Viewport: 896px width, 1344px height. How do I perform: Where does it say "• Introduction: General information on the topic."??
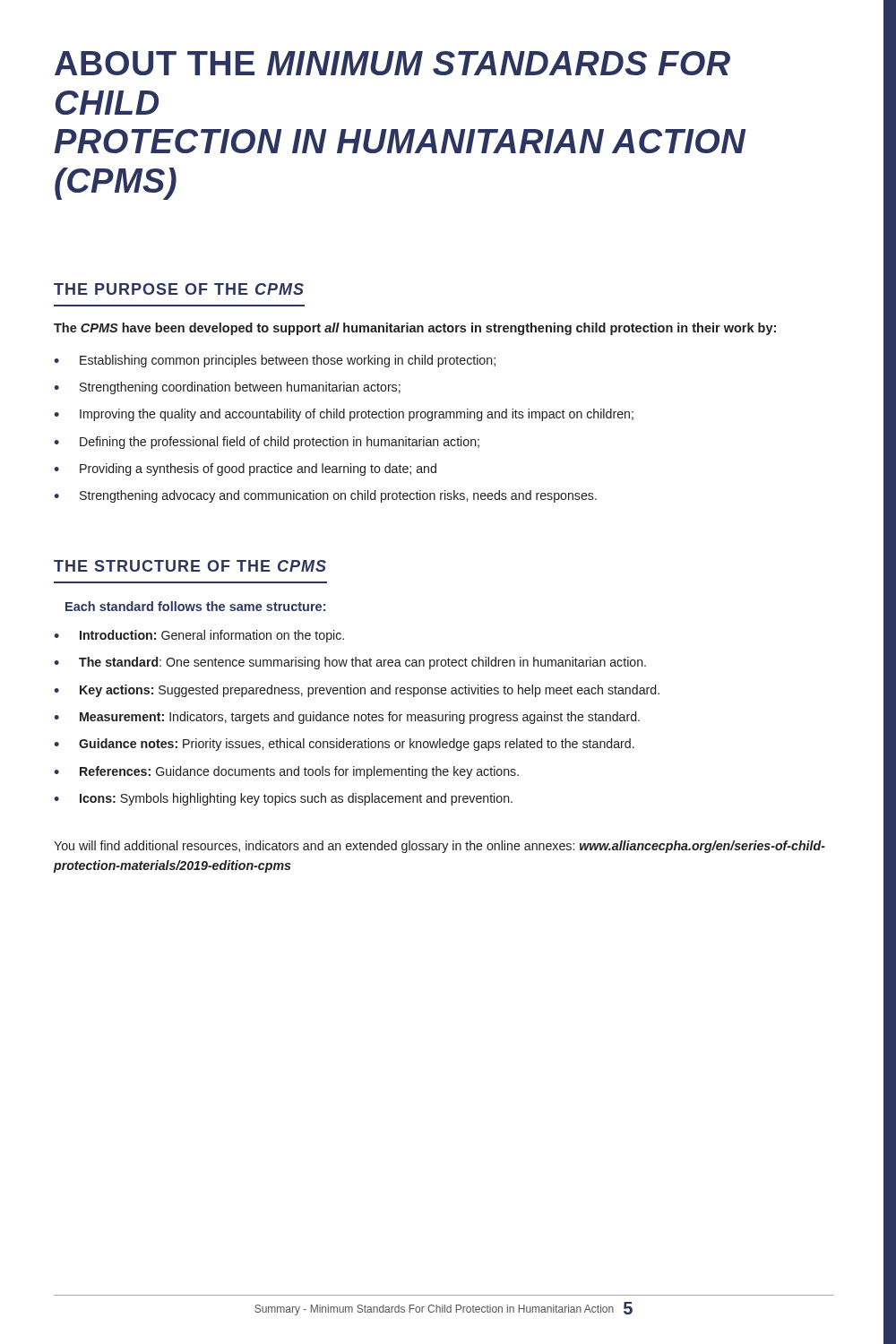tap(199, 636)
